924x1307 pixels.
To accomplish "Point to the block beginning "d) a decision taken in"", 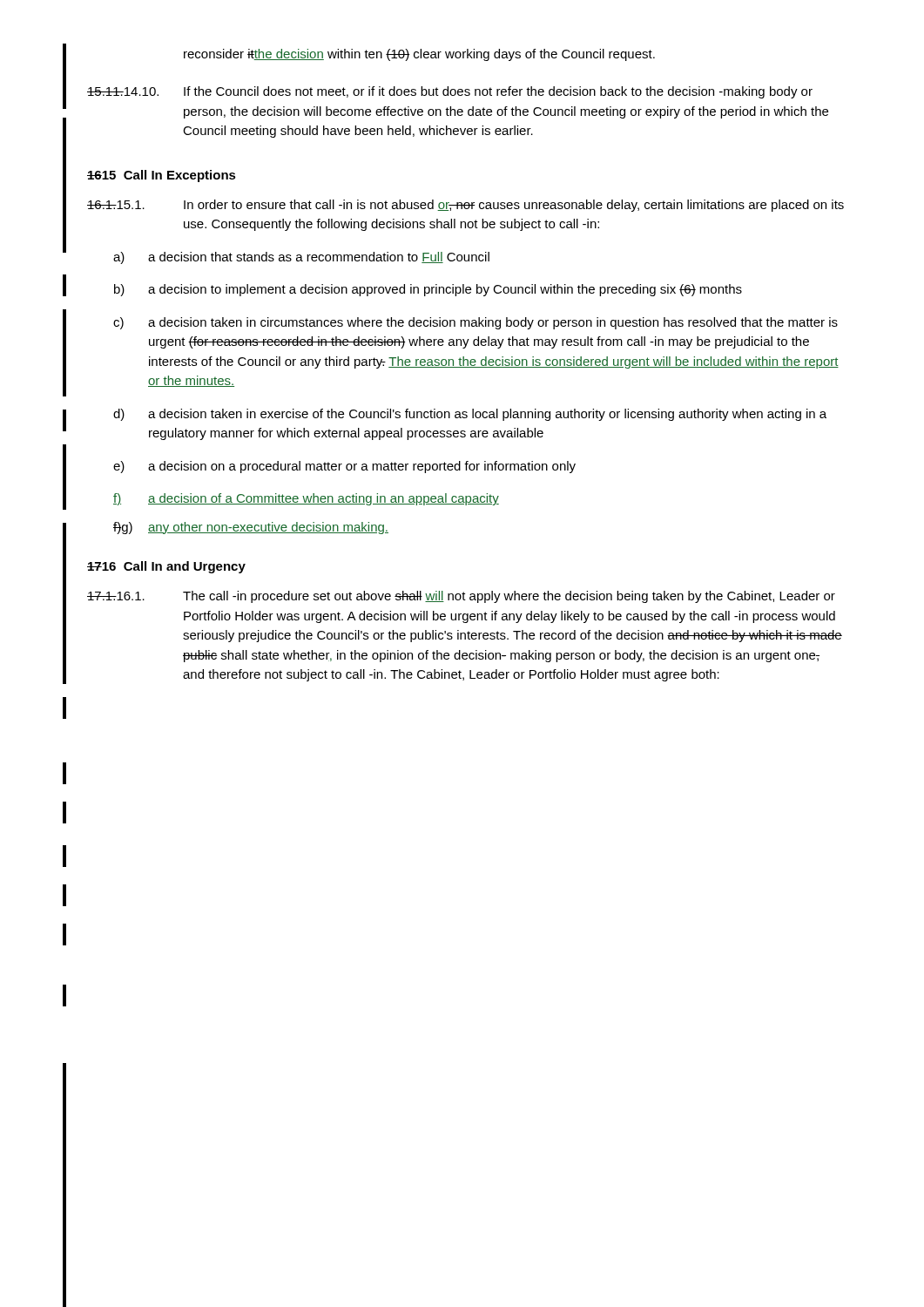I will pos(466,423).
